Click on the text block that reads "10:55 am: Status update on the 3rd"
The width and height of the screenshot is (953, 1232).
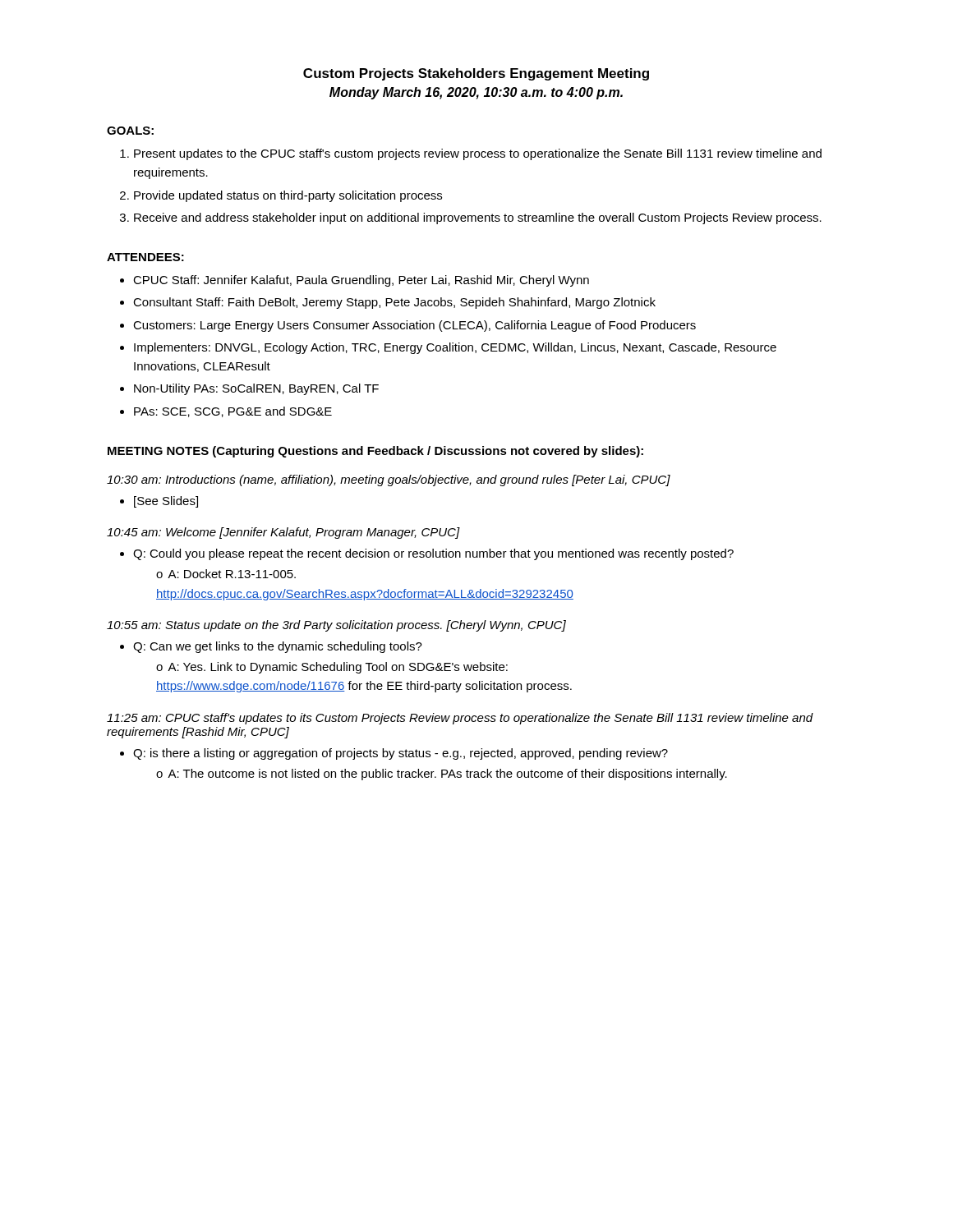pyautogui.click(x=336, y=624)
